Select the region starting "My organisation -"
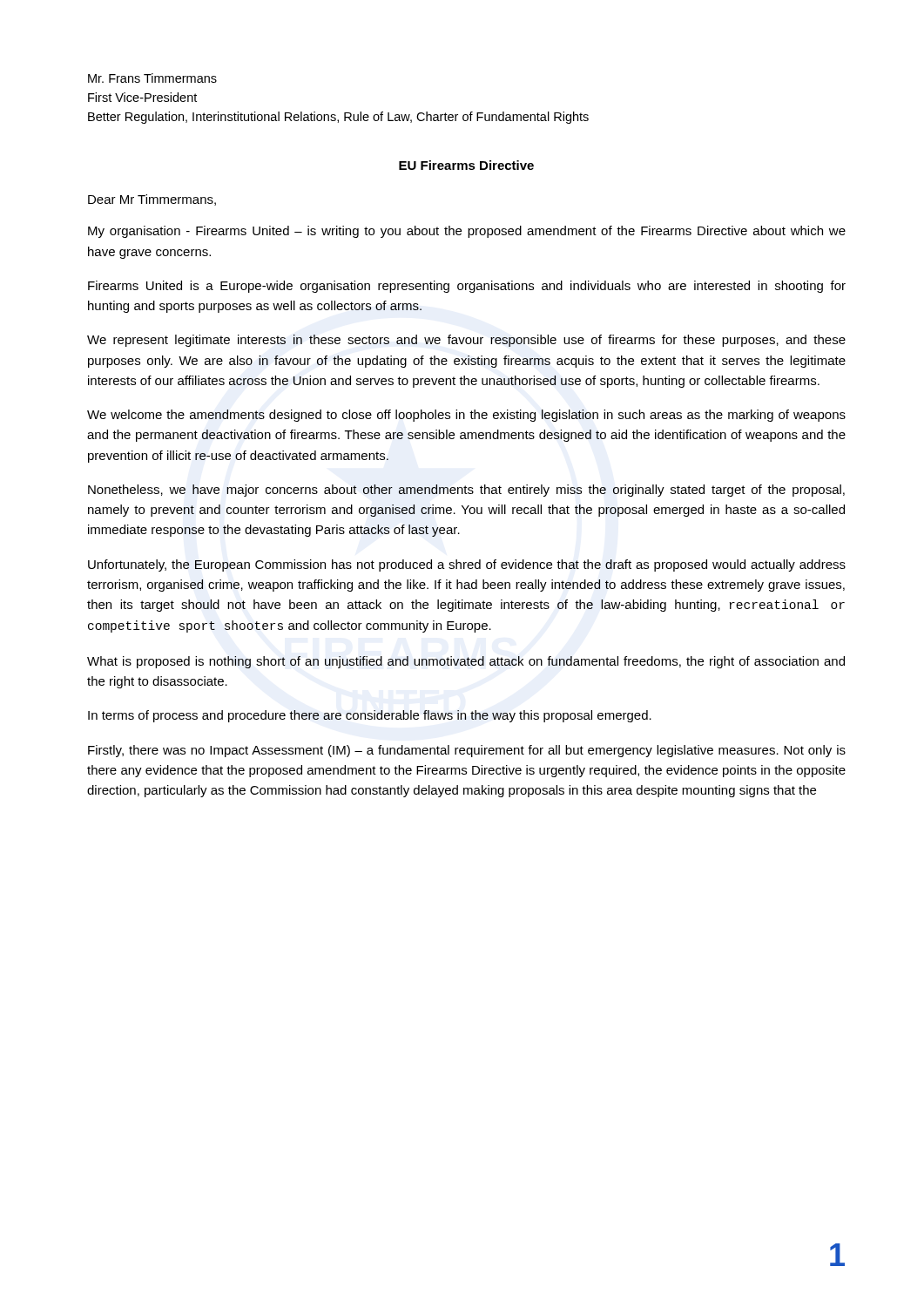 [466, 241]
